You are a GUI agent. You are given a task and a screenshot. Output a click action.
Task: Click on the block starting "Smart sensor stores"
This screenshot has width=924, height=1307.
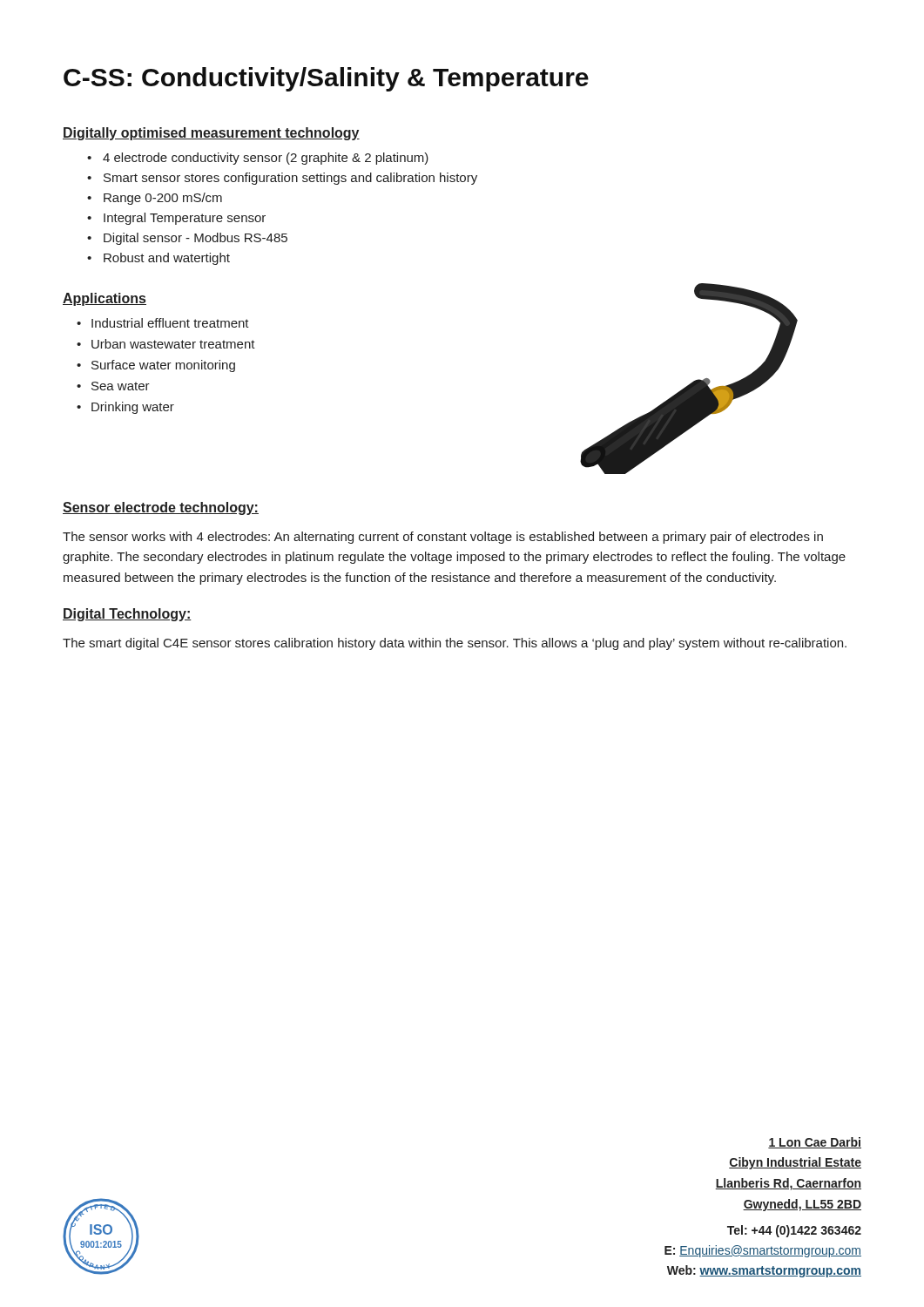click(x=290, y=177)
